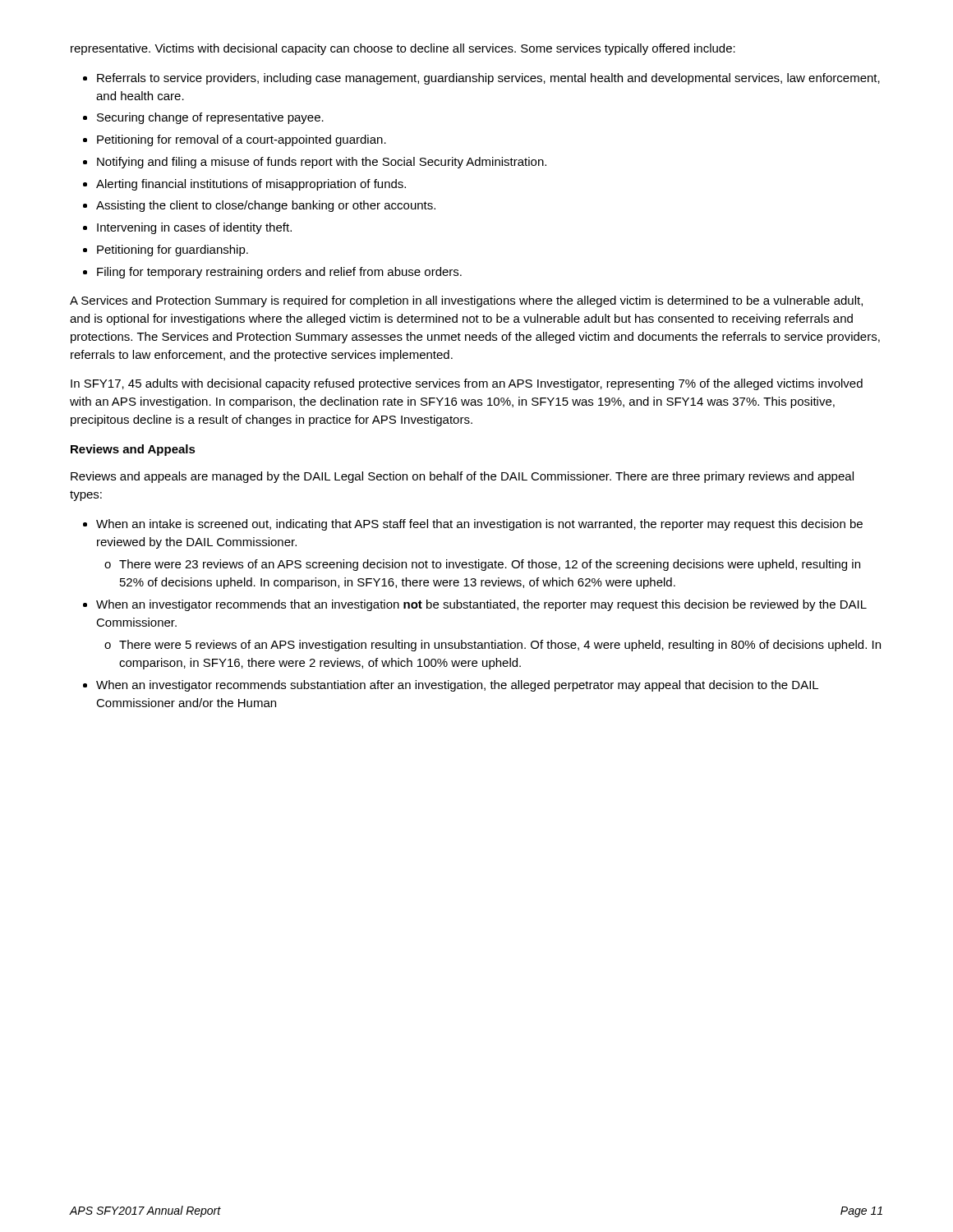
Task: Point to "Intervening in cases of identity theft."
Action: [x=194, y=228]
